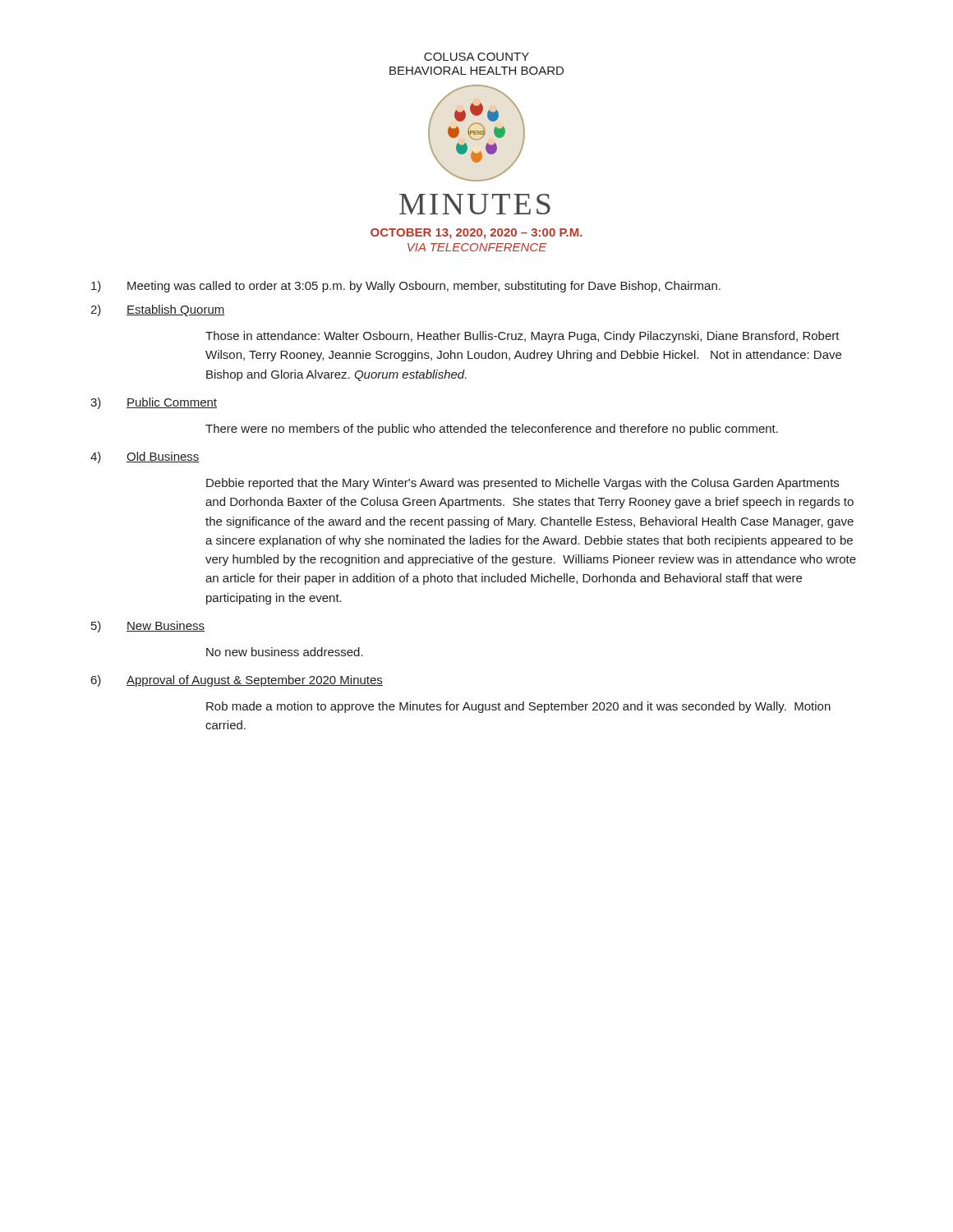
Task: Locate the list item that says "3) Public Comment"
Action: (x=154, y=403)
